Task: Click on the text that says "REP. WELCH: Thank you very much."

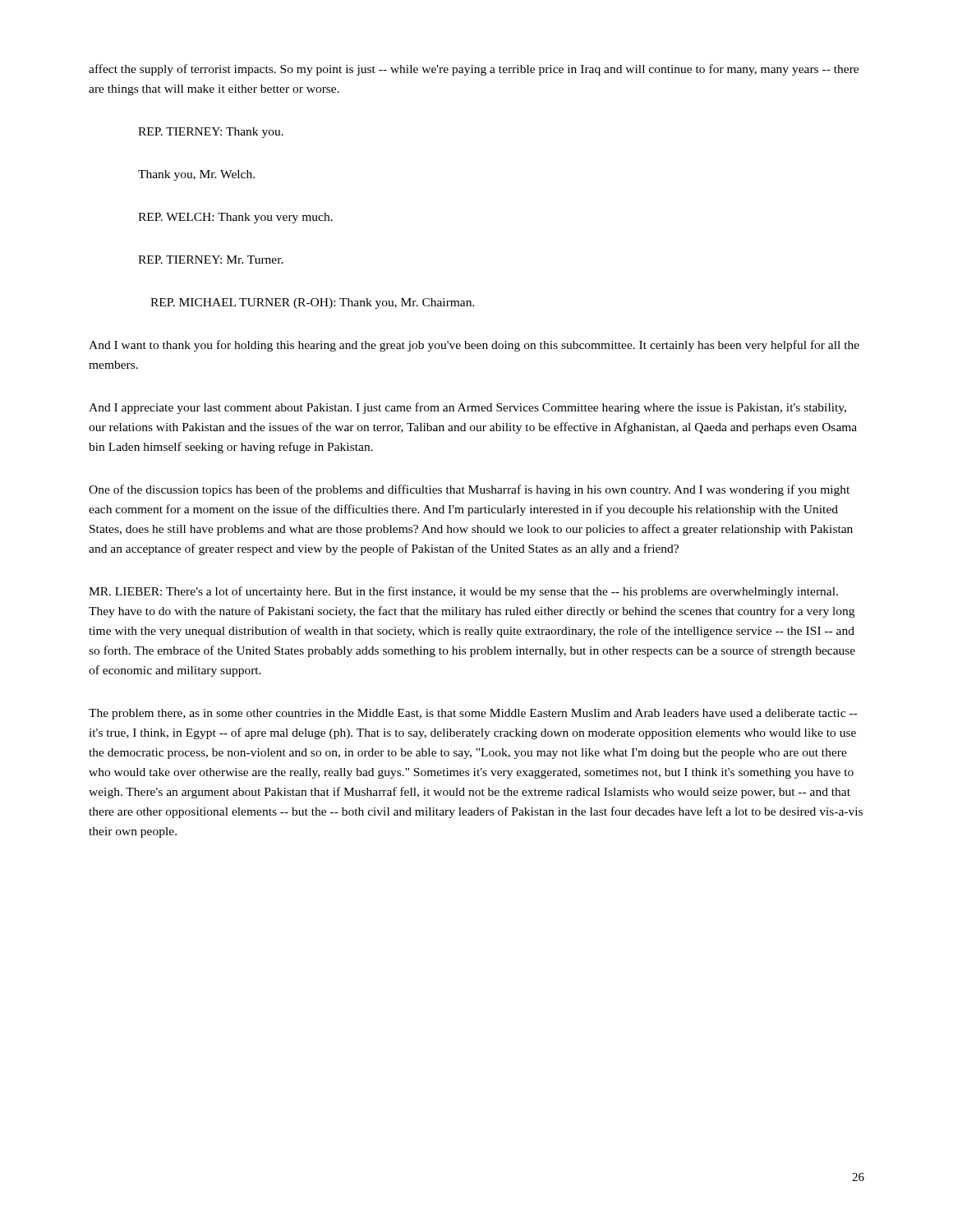Action: (235, 218)
